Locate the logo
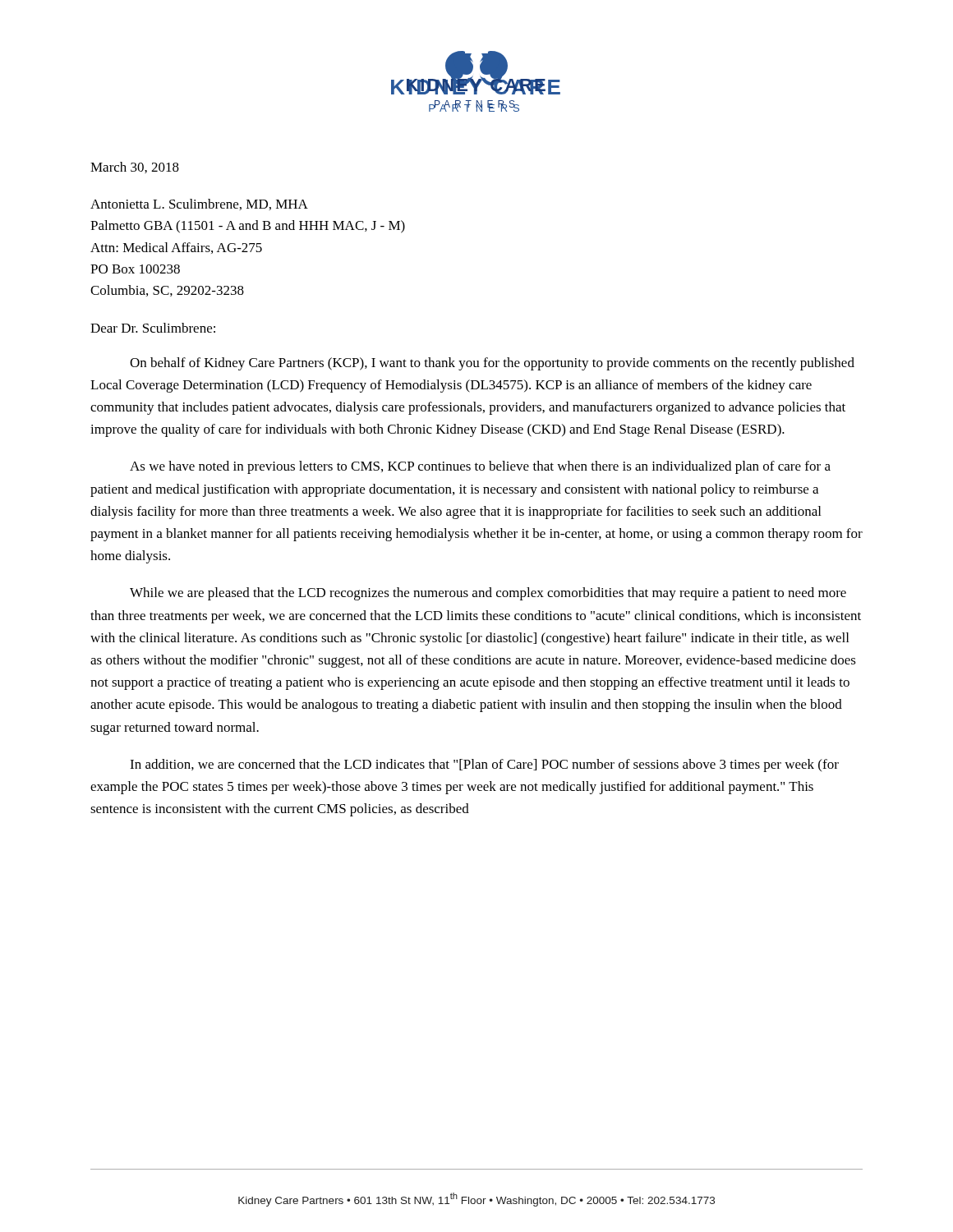The image size is (953, 1232). pyautogui.click(x=476, y=90)
